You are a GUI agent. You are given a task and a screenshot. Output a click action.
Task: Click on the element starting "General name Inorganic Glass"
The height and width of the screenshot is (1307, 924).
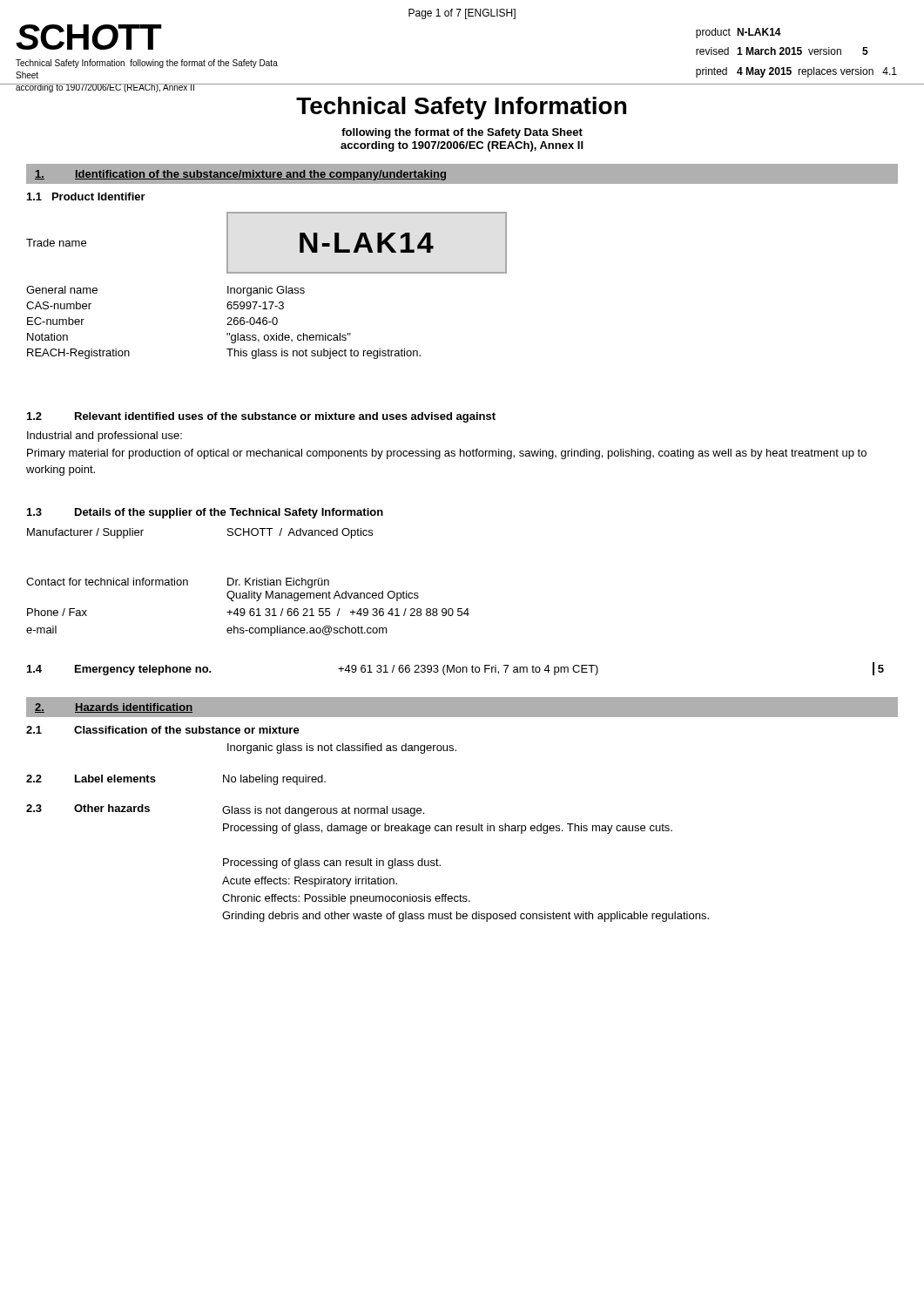click(62, 291)
